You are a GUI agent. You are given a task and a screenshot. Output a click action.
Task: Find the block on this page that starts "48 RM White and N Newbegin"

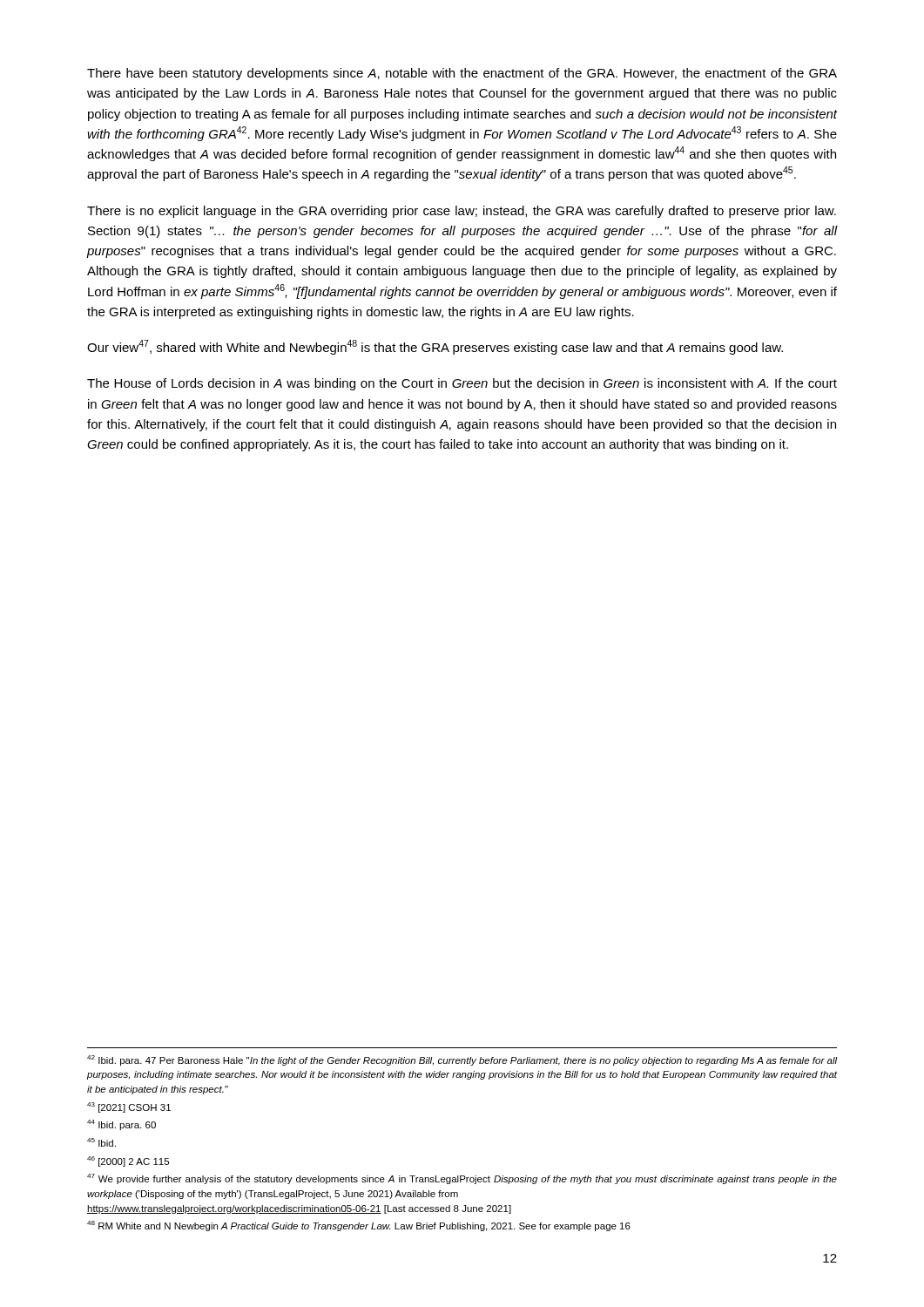(x=359, y=1225)
